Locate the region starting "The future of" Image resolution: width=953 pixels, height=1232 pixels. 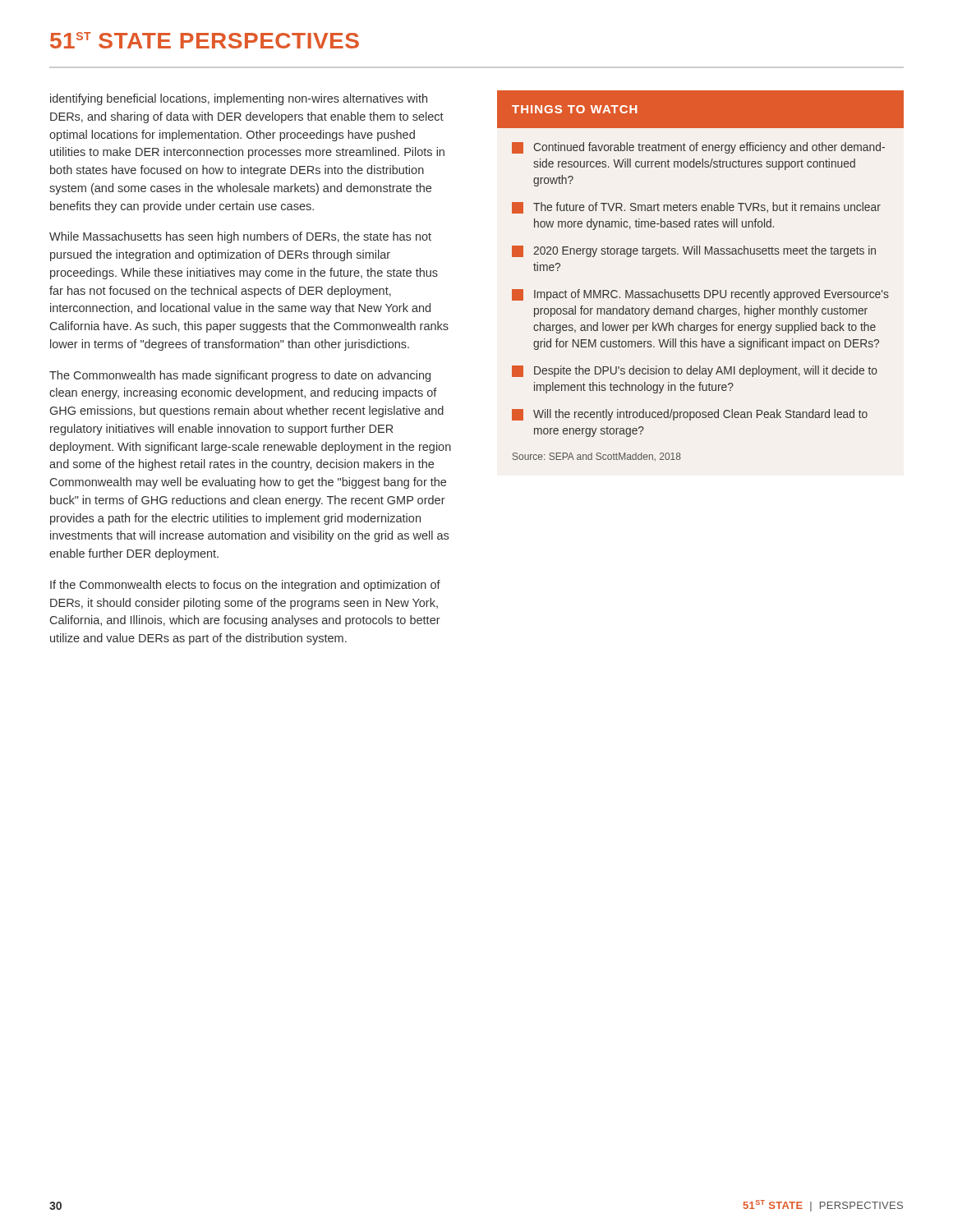[700, 216]
